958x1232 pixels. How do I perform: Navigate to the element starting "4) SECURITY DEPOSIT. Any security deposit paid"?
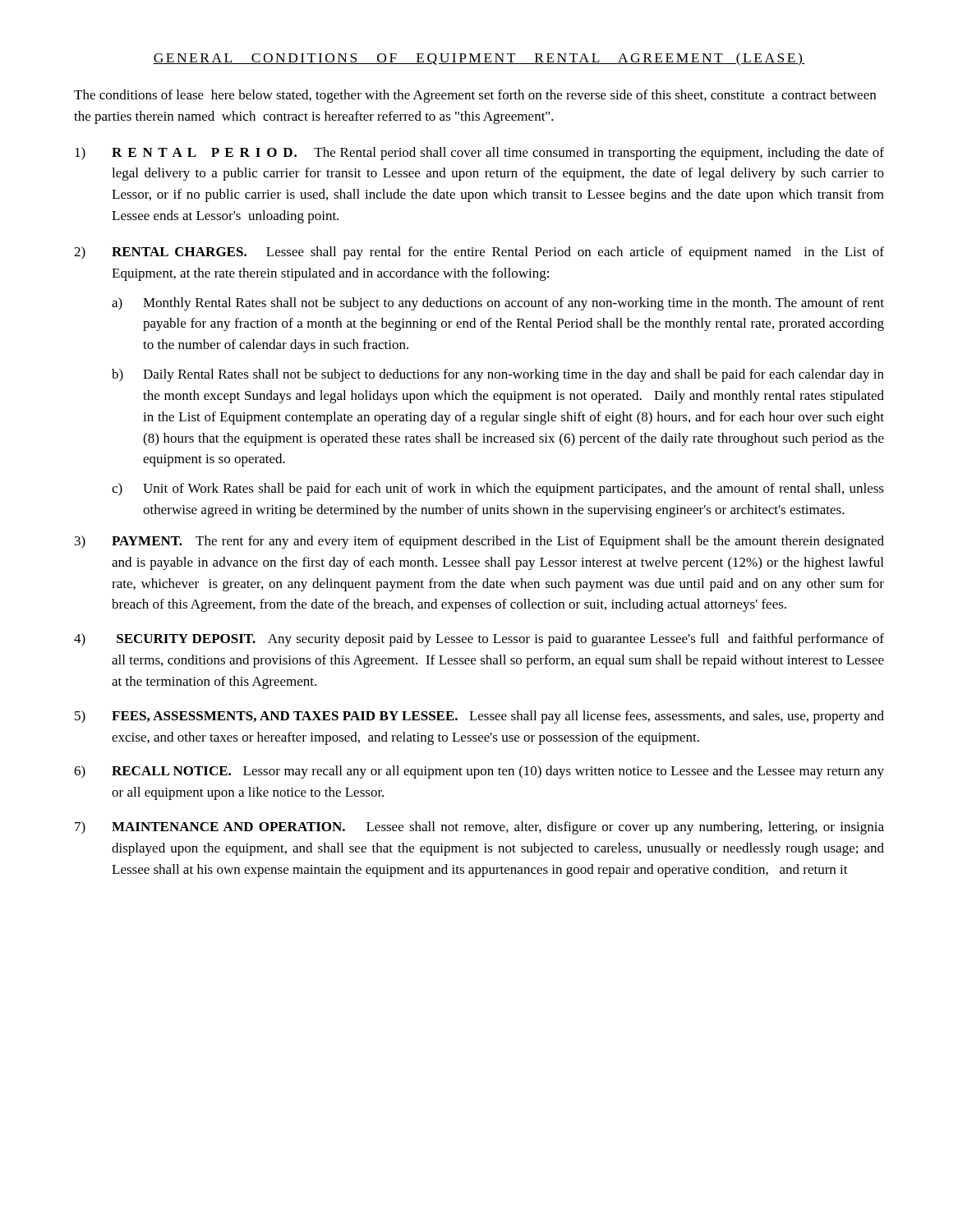click(479, 660)
